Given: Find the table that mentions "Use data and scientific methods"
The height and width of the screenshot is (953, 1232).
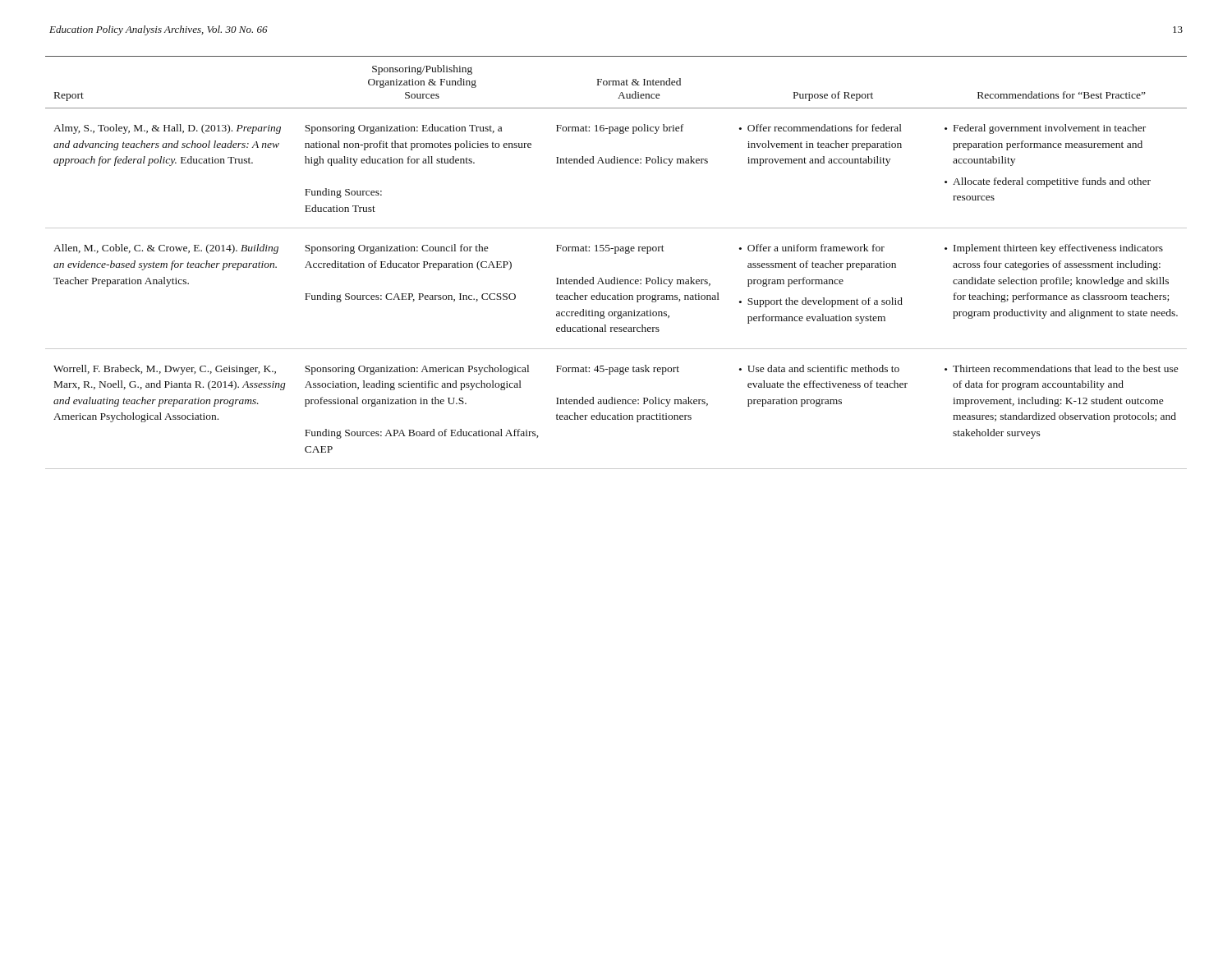Looking at the screenshot, I should [x=616, y=263].
